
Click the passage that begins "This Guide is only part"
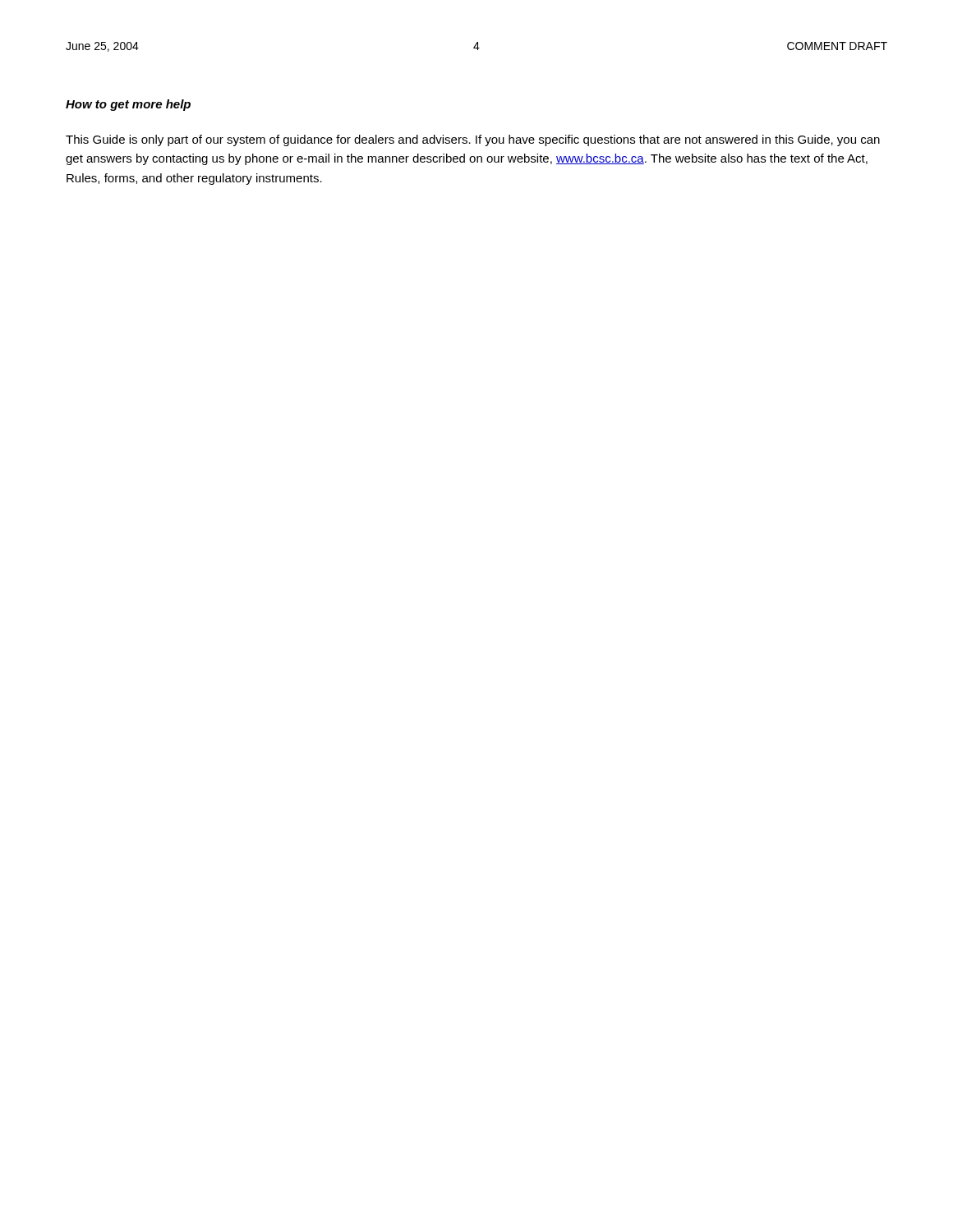(x=473, y=158)
